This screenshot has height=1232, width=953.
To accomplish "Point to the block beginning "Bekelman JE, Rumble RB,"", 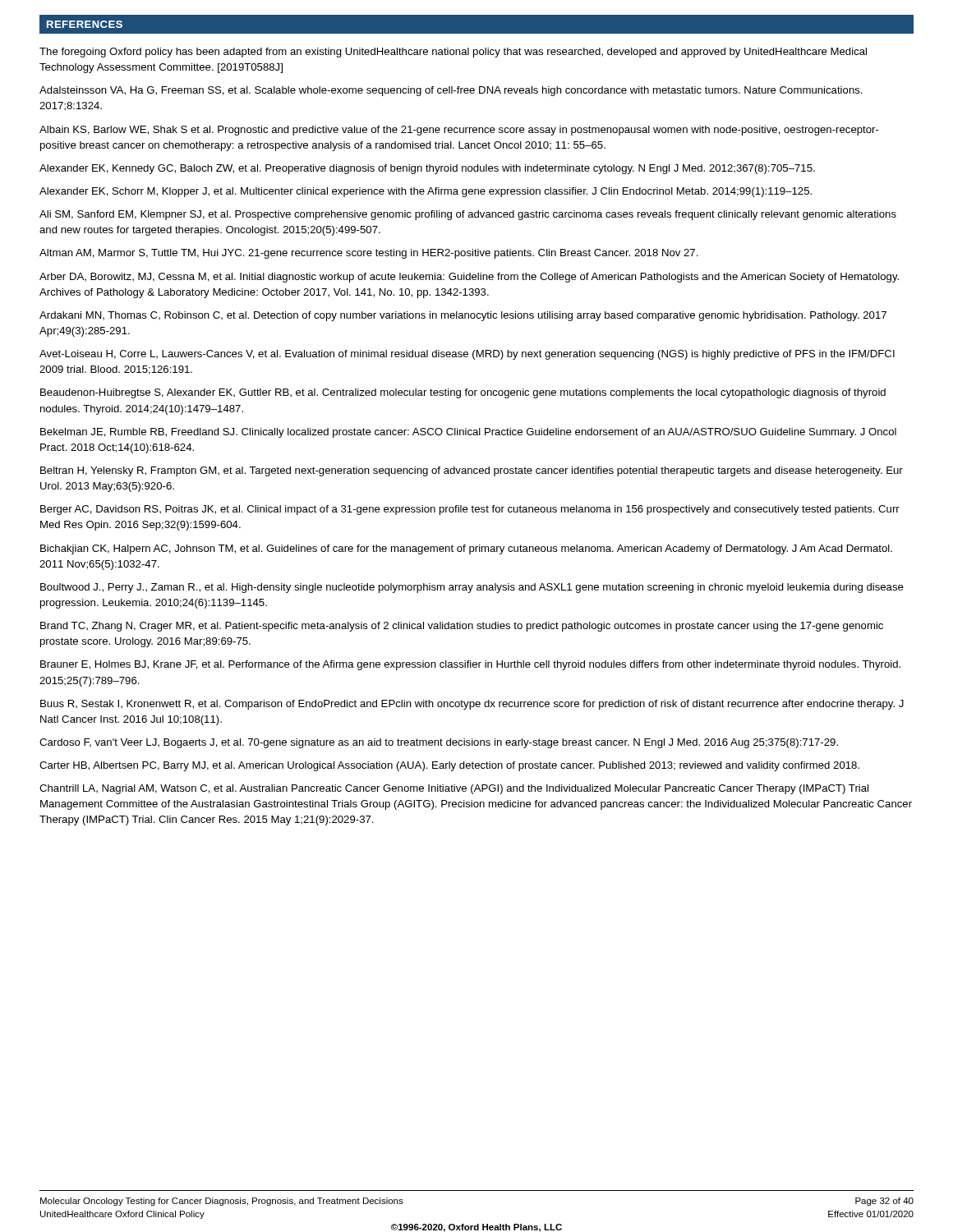I will (x=468, y=439).
